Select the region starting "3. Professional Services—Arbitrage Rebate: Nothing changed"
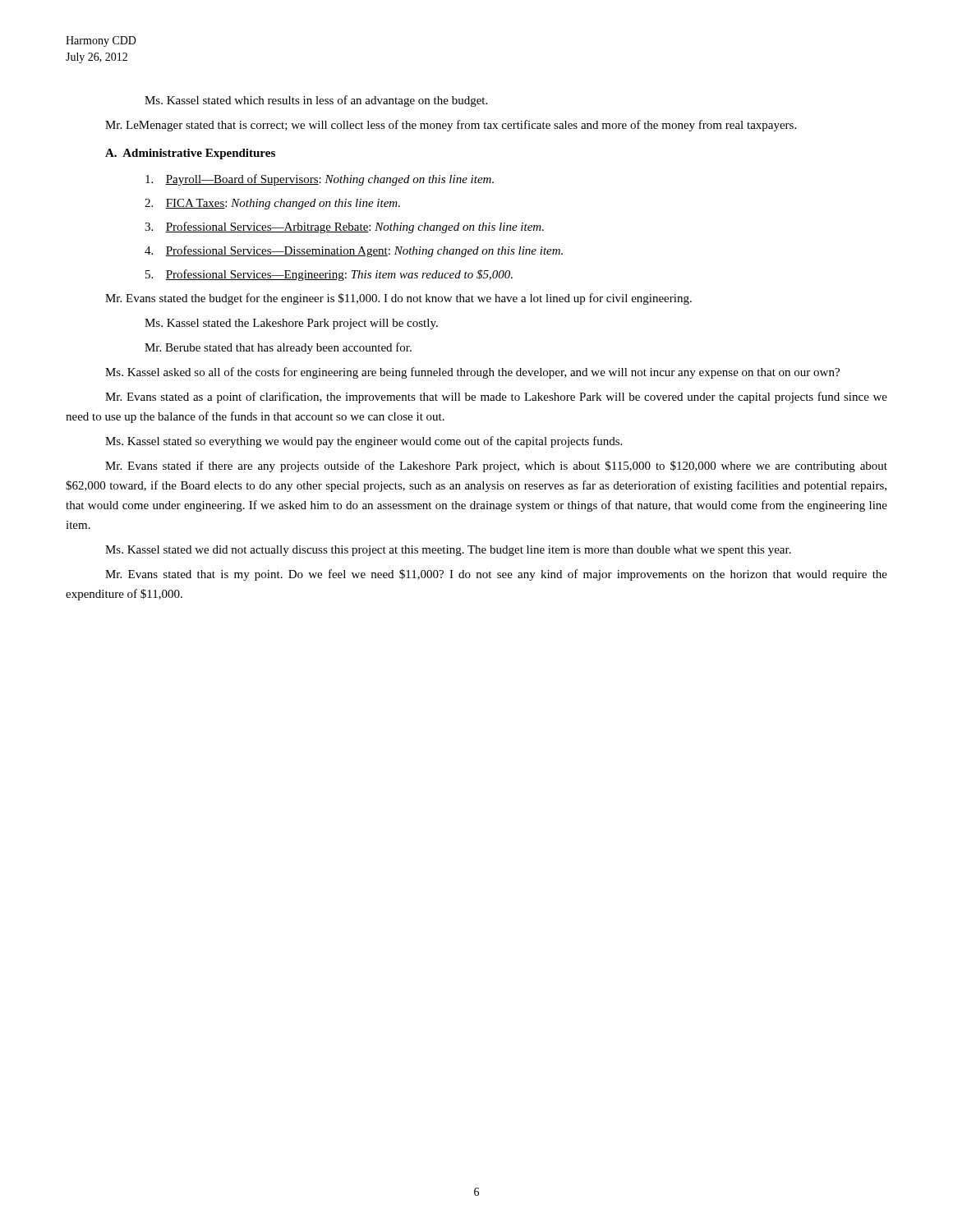The height and width of the screenshot is (1232, 953). tap(345, 227)
